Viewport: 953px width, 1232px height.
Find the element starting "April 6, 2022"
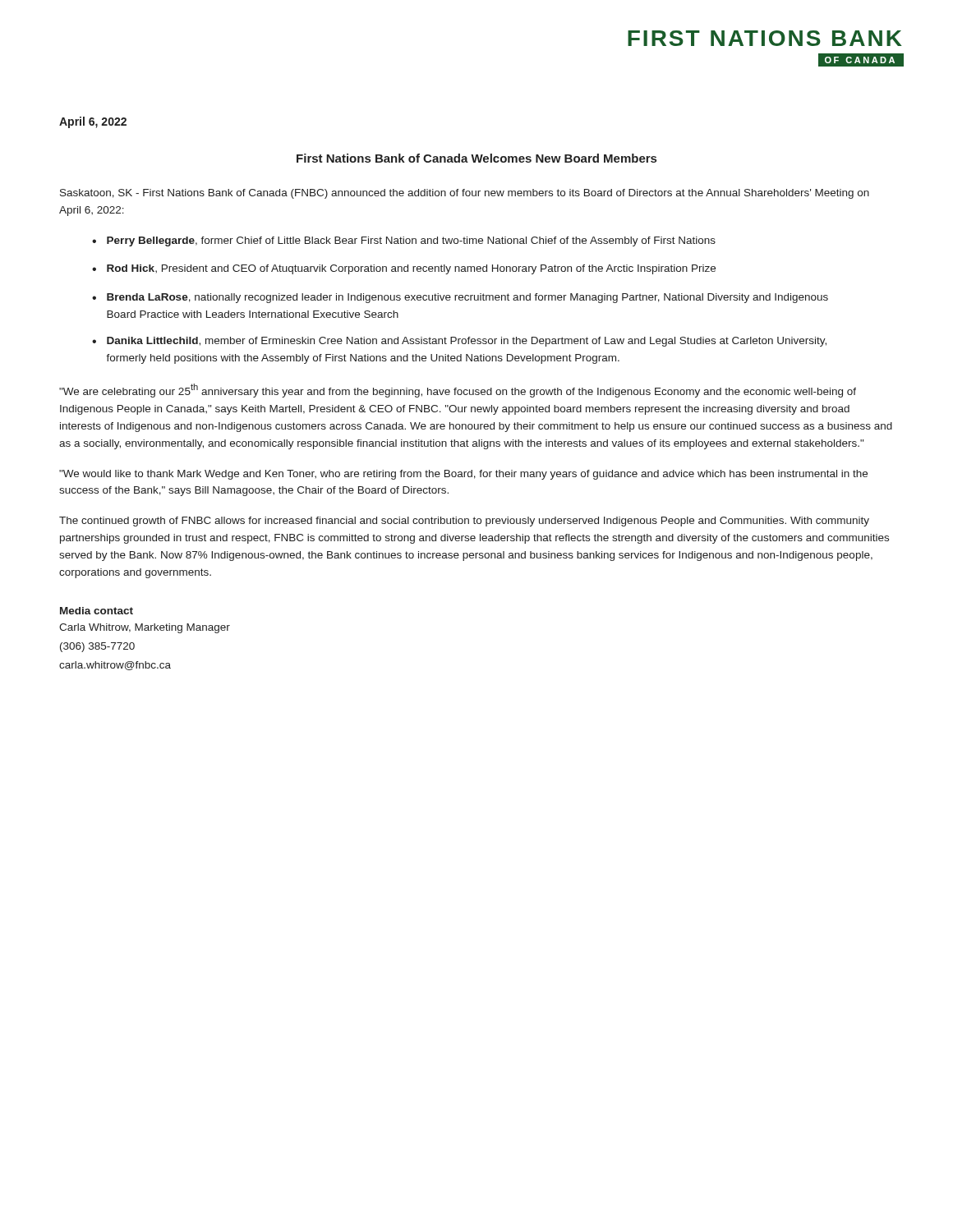click(93, 122)
